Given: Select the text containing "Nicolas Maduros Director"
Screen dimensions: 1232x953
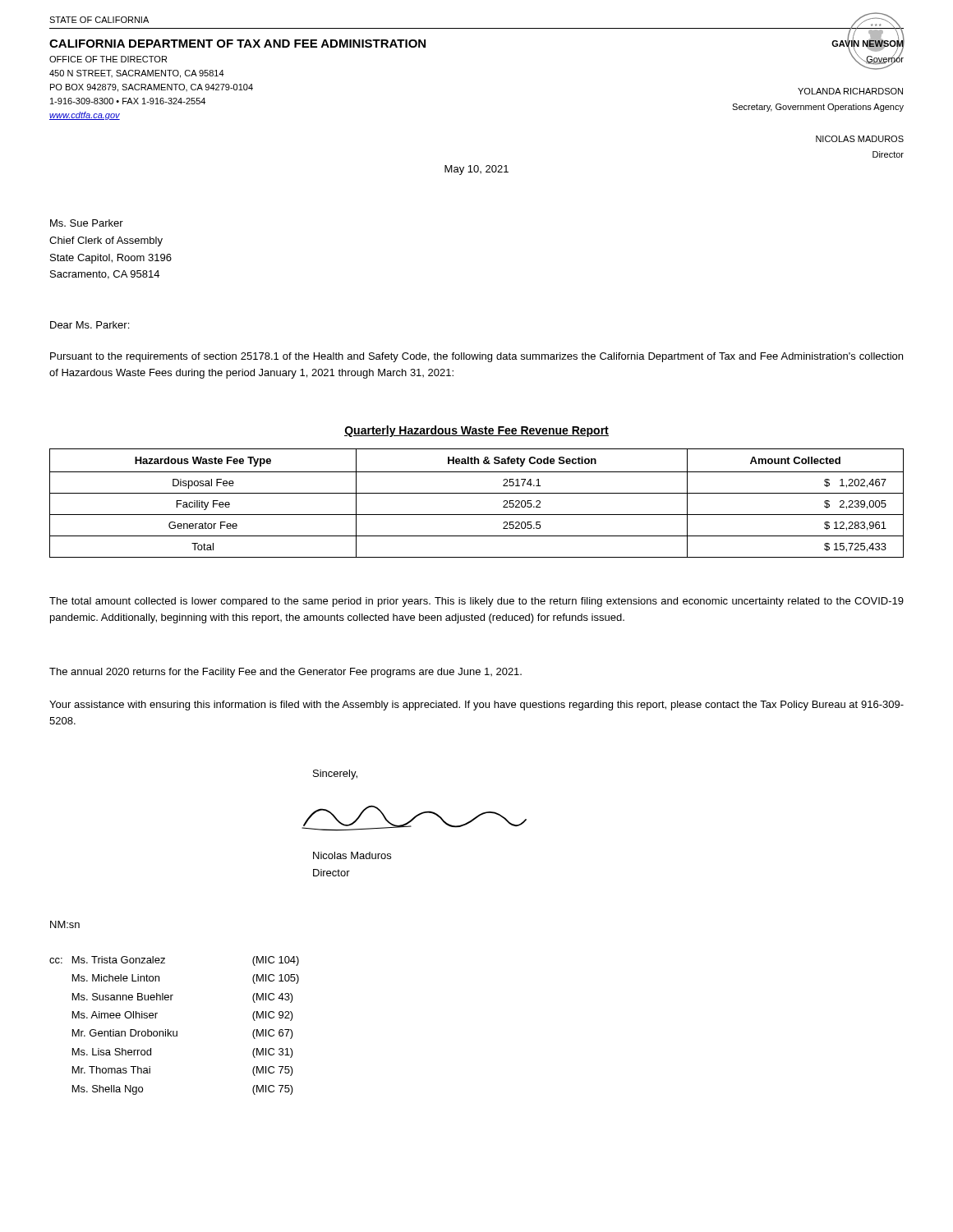Looking at the screenshot, I should tap(352, 864).
